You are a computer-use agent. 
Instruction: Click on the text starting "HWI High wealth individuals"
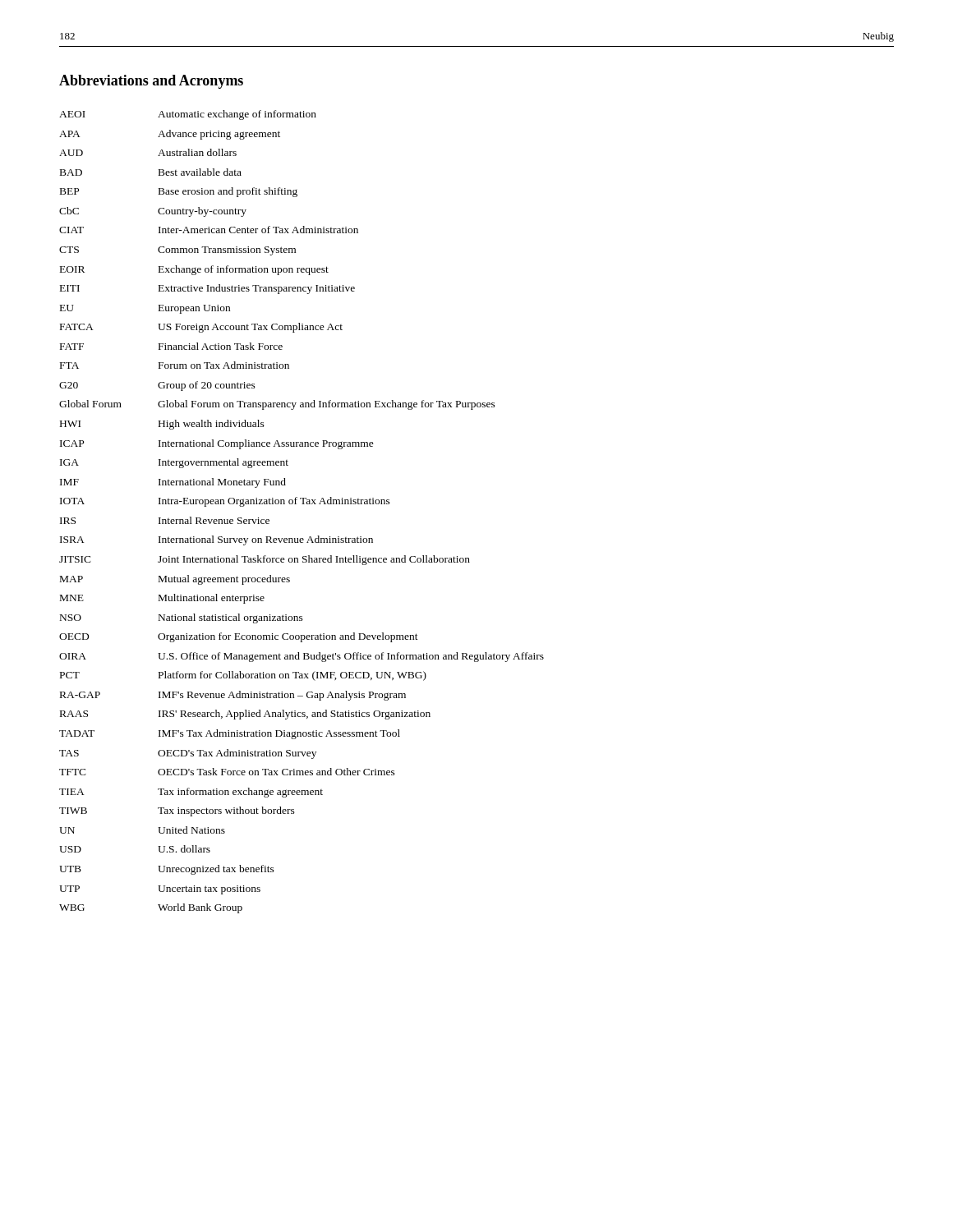click(x=162, y=425)
